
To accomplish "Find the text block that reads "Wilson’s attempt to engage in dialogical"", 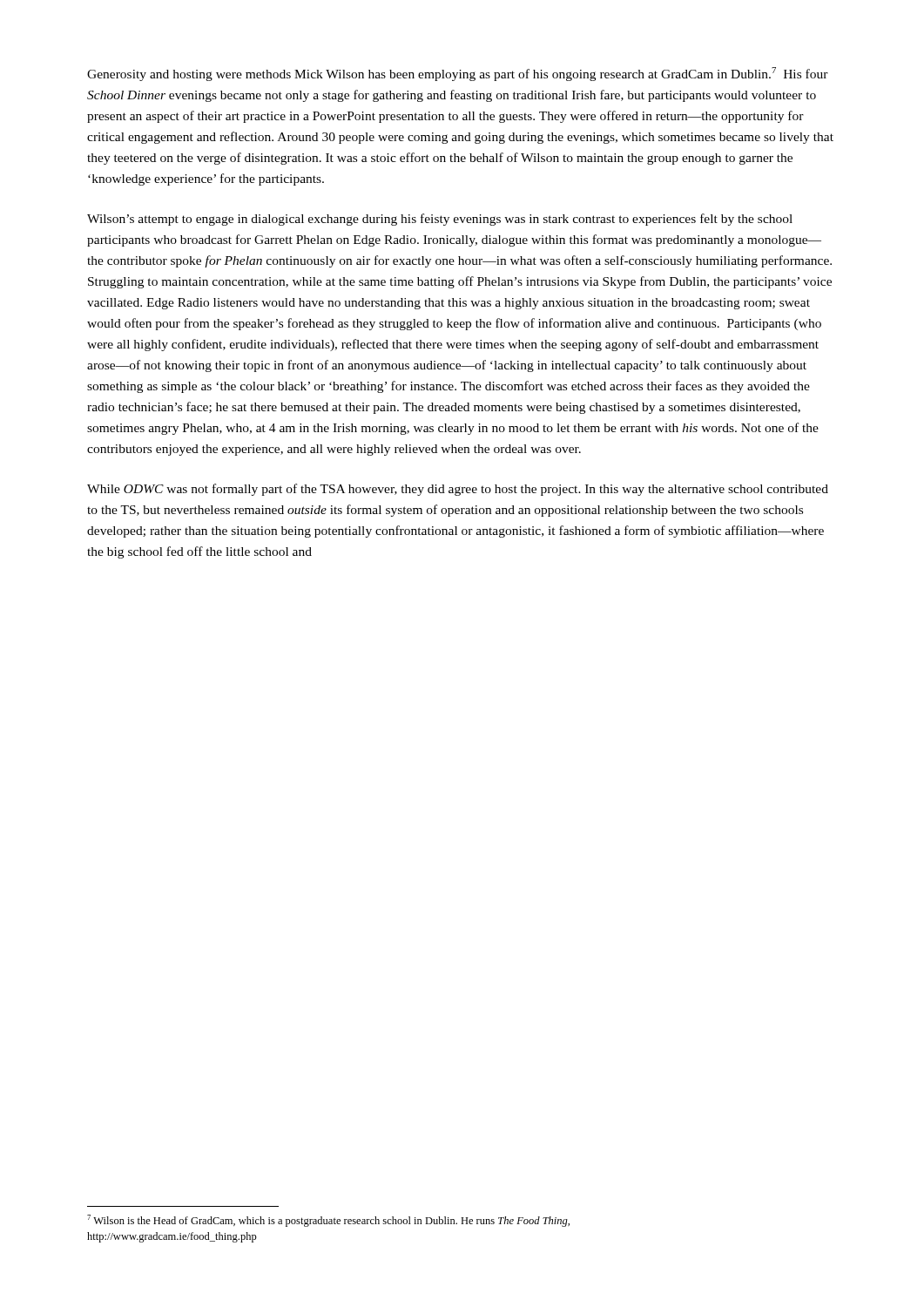I will pos(460,334).
